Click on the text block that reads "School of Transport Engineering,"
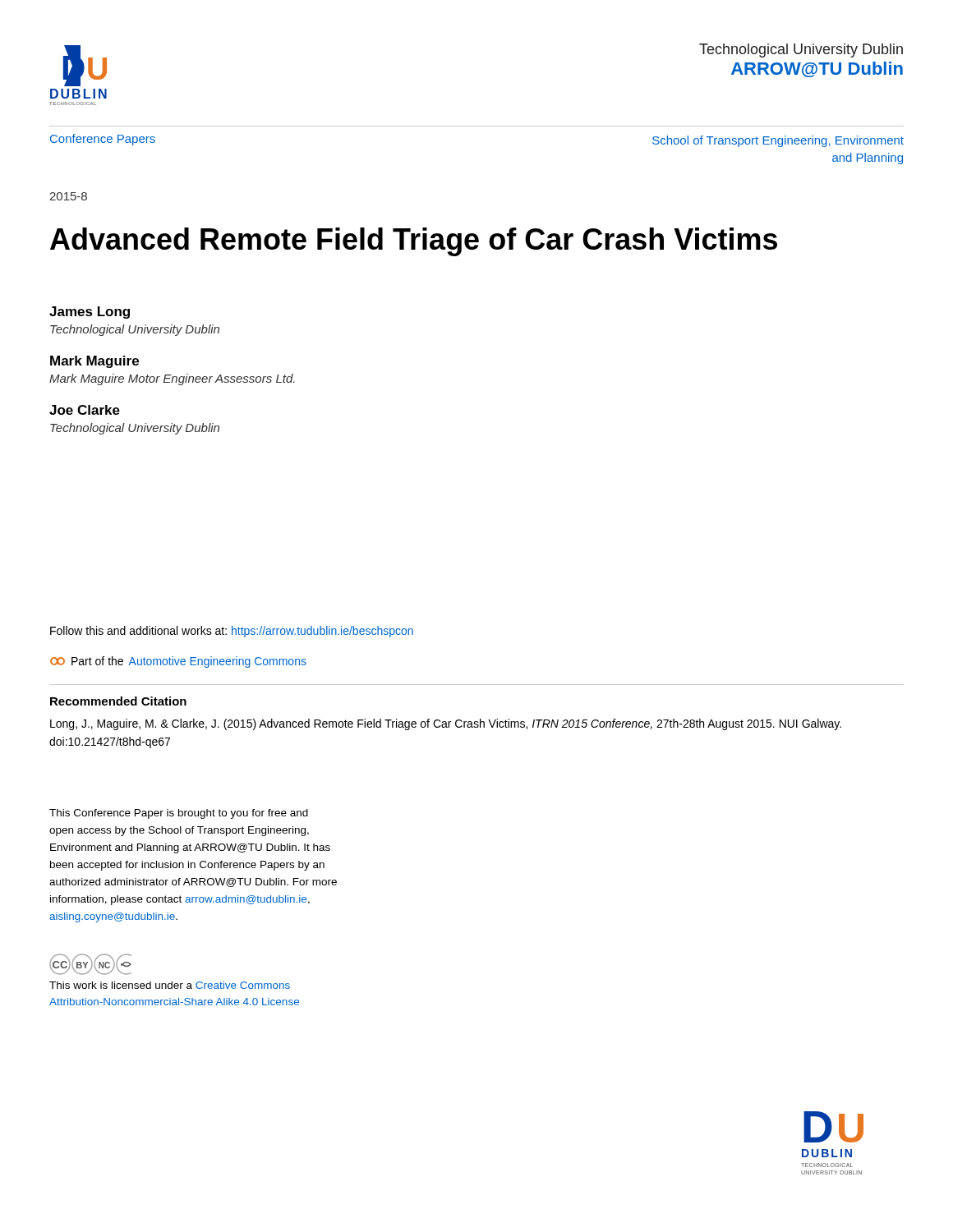 (x=778, y=149)
